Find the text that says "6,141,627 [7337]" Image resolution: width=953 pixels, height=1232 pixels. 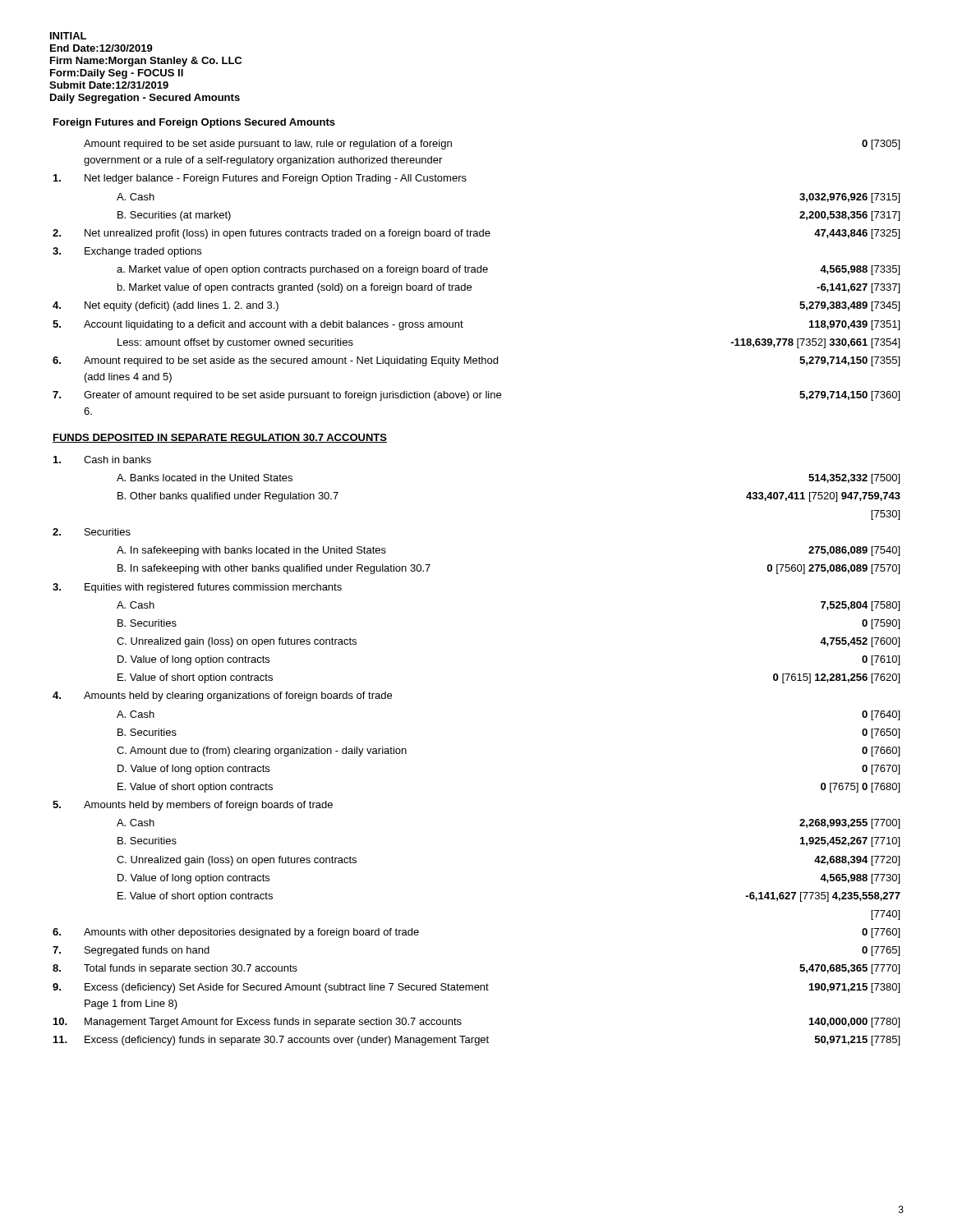point(859,287)
